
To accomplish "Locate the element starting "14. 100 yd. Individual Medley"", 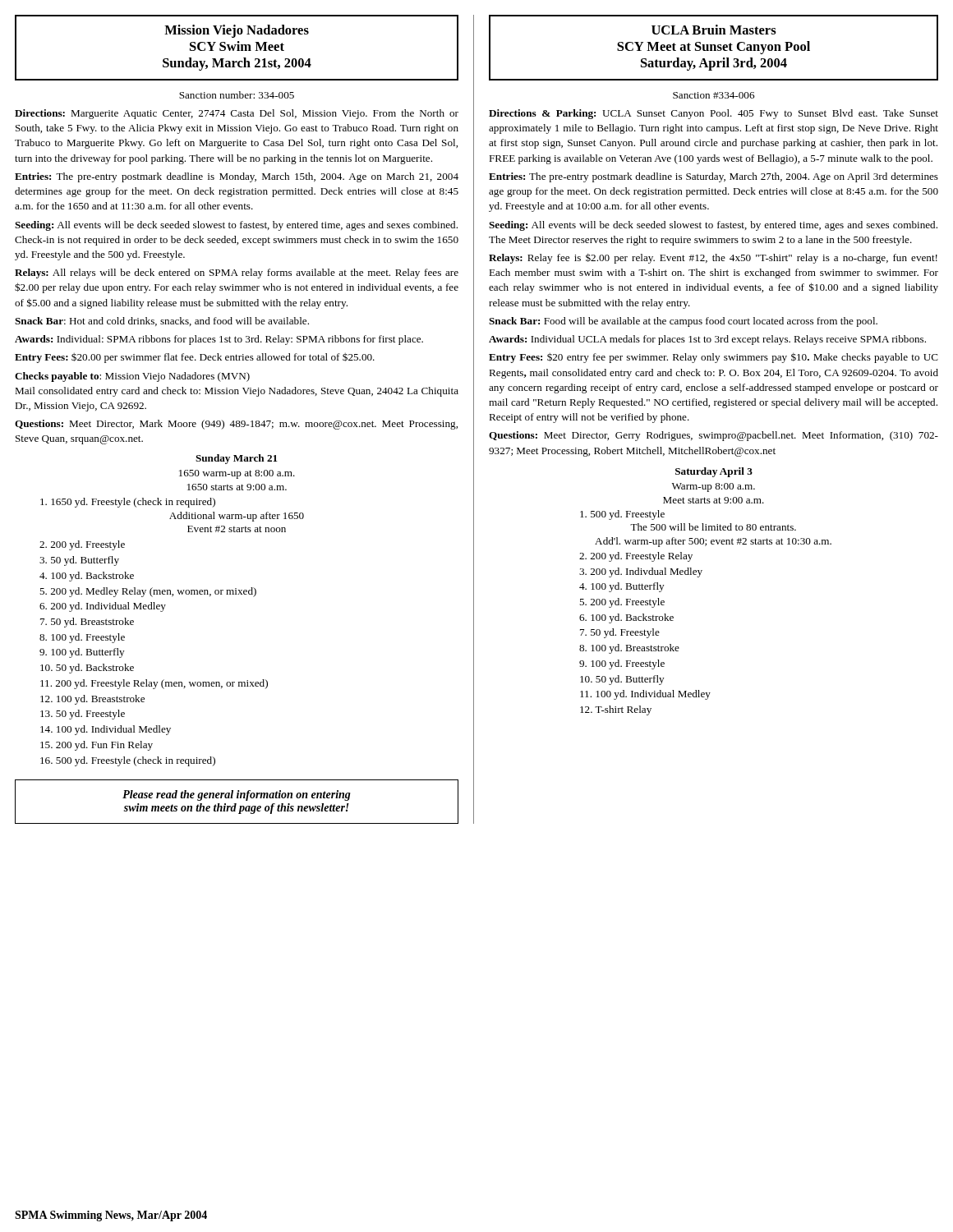I will point(105,729).
